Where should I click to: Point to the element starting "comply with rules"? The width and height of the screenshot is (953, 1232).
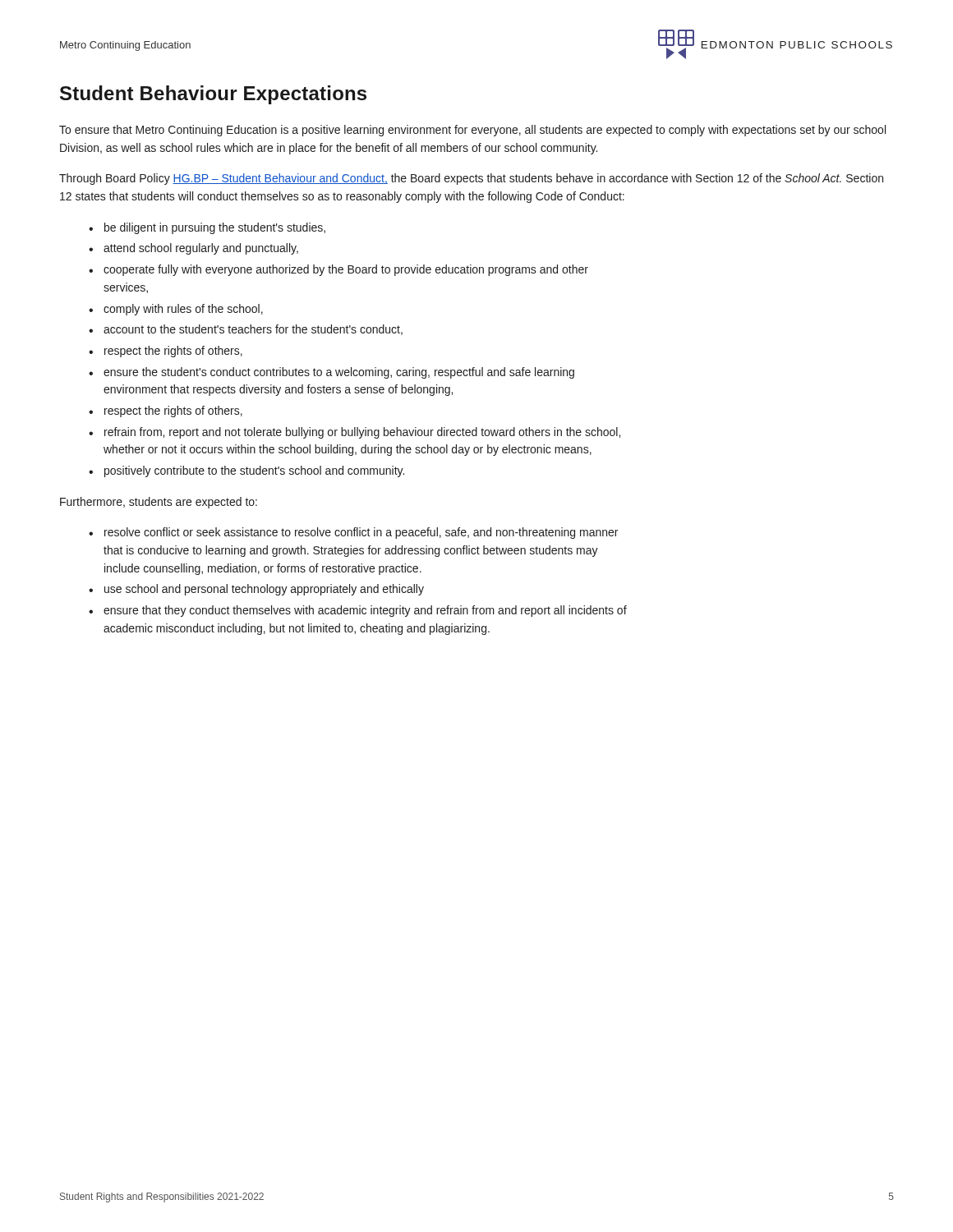tap(183, 308)
